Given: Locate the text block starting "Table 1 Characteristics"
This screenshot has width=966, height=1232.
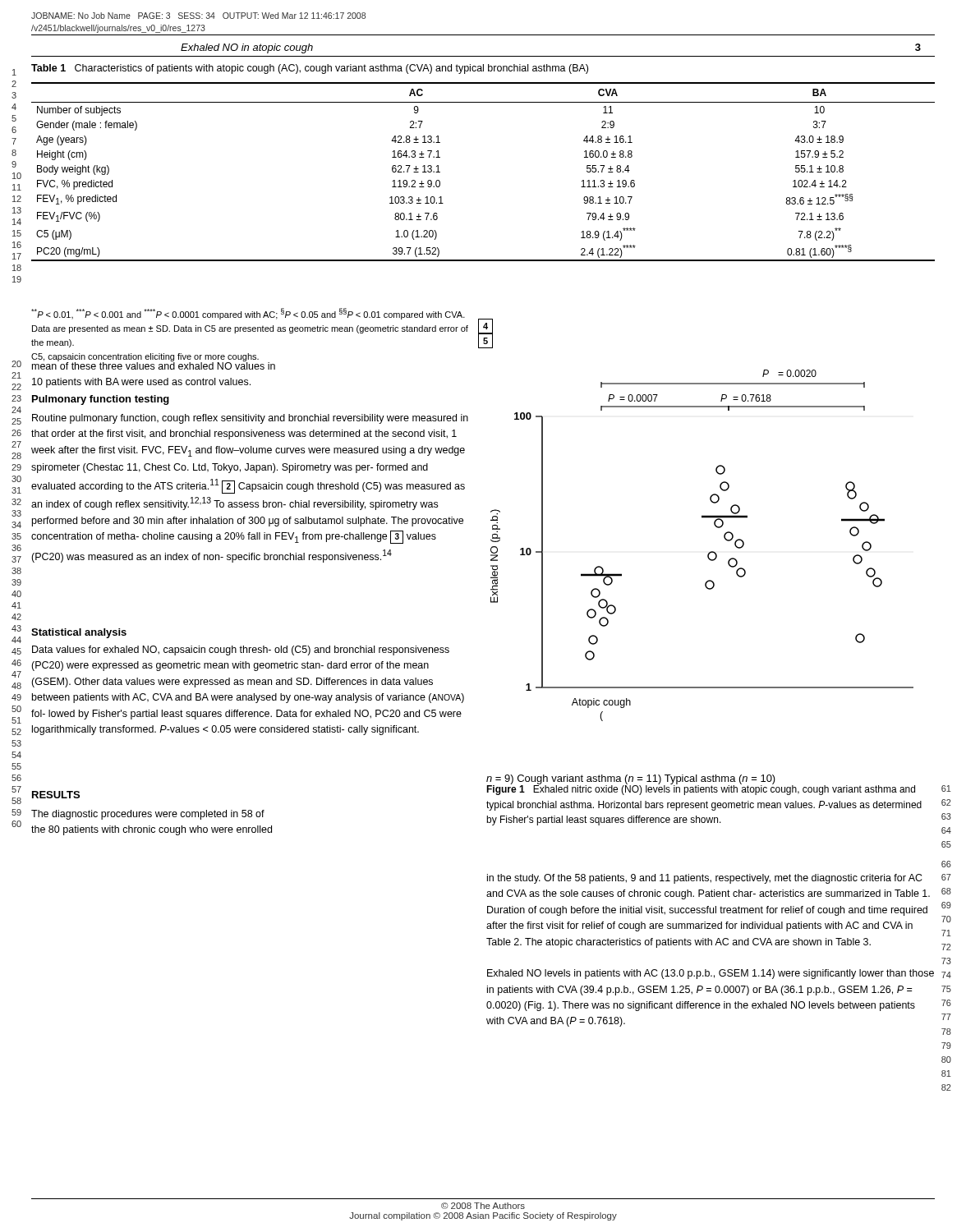Looking at the screenshot, I should coord(310,68).
